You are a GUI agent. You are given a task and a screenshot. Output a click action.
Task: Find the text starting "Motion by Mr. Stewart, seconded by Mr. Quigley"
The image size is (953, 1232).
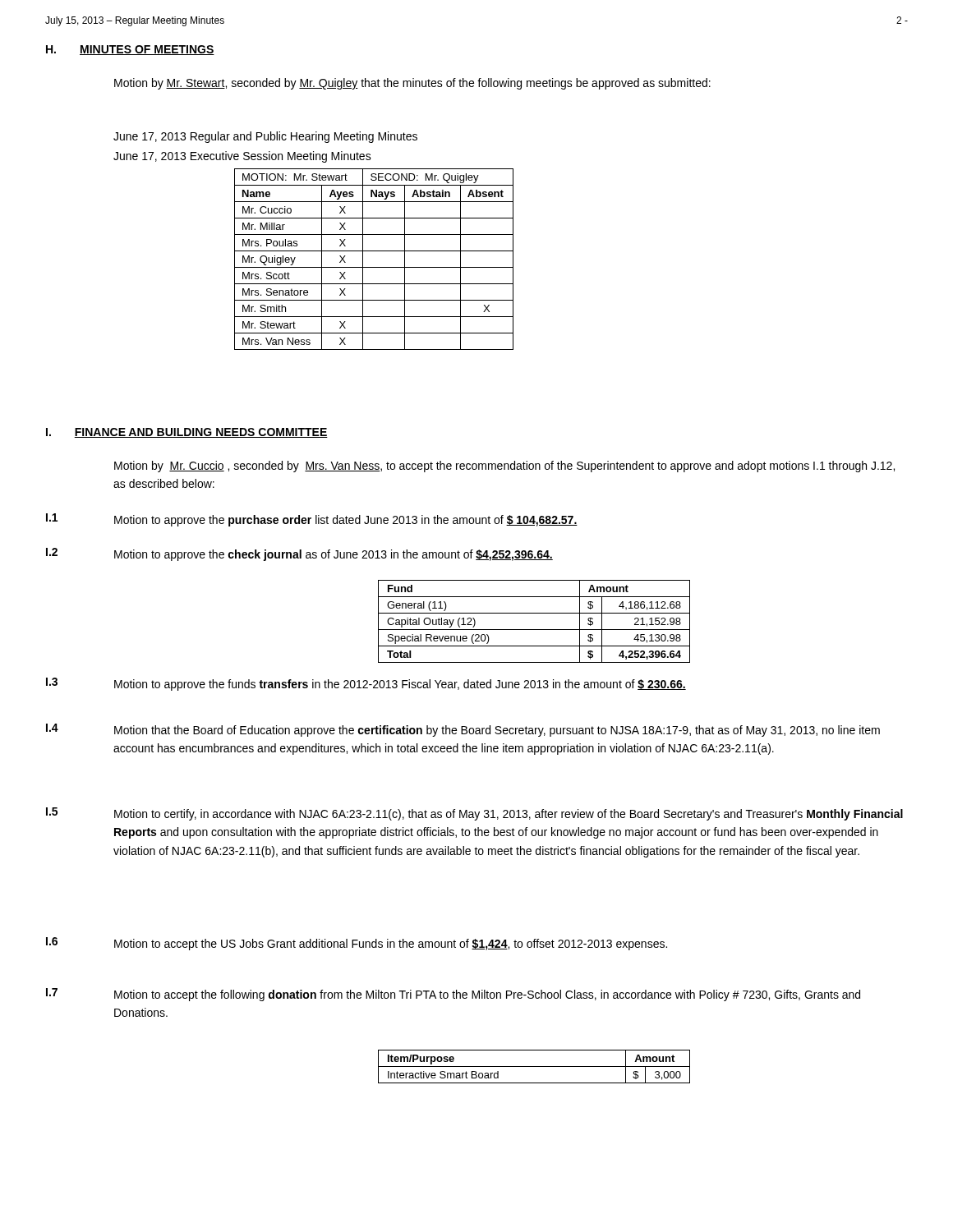click(412, 83)
